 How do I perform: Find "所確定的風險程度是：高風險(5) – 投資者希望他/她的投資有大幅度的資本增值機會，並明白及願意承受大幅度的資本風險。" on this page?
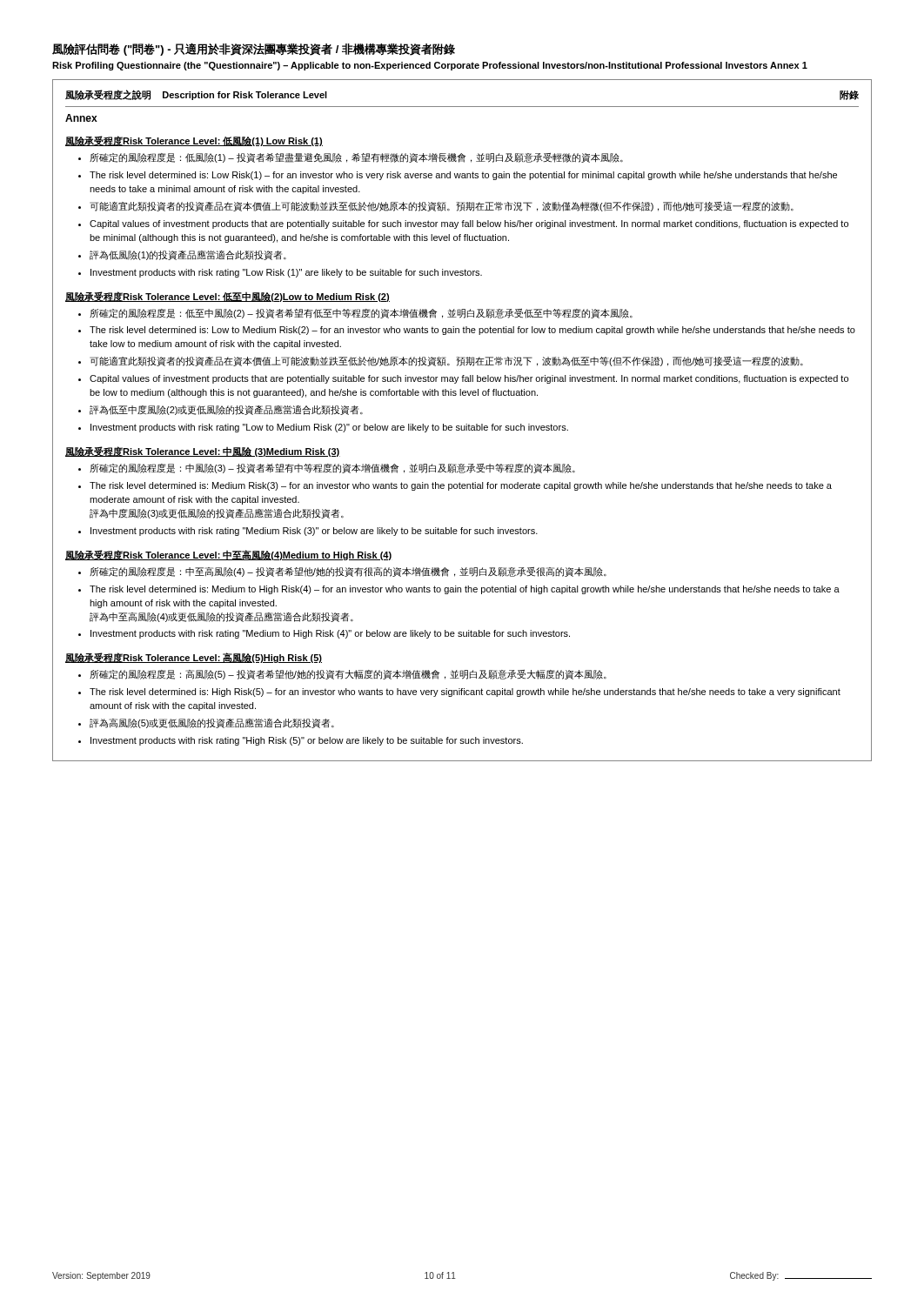[x=474, y=675]
